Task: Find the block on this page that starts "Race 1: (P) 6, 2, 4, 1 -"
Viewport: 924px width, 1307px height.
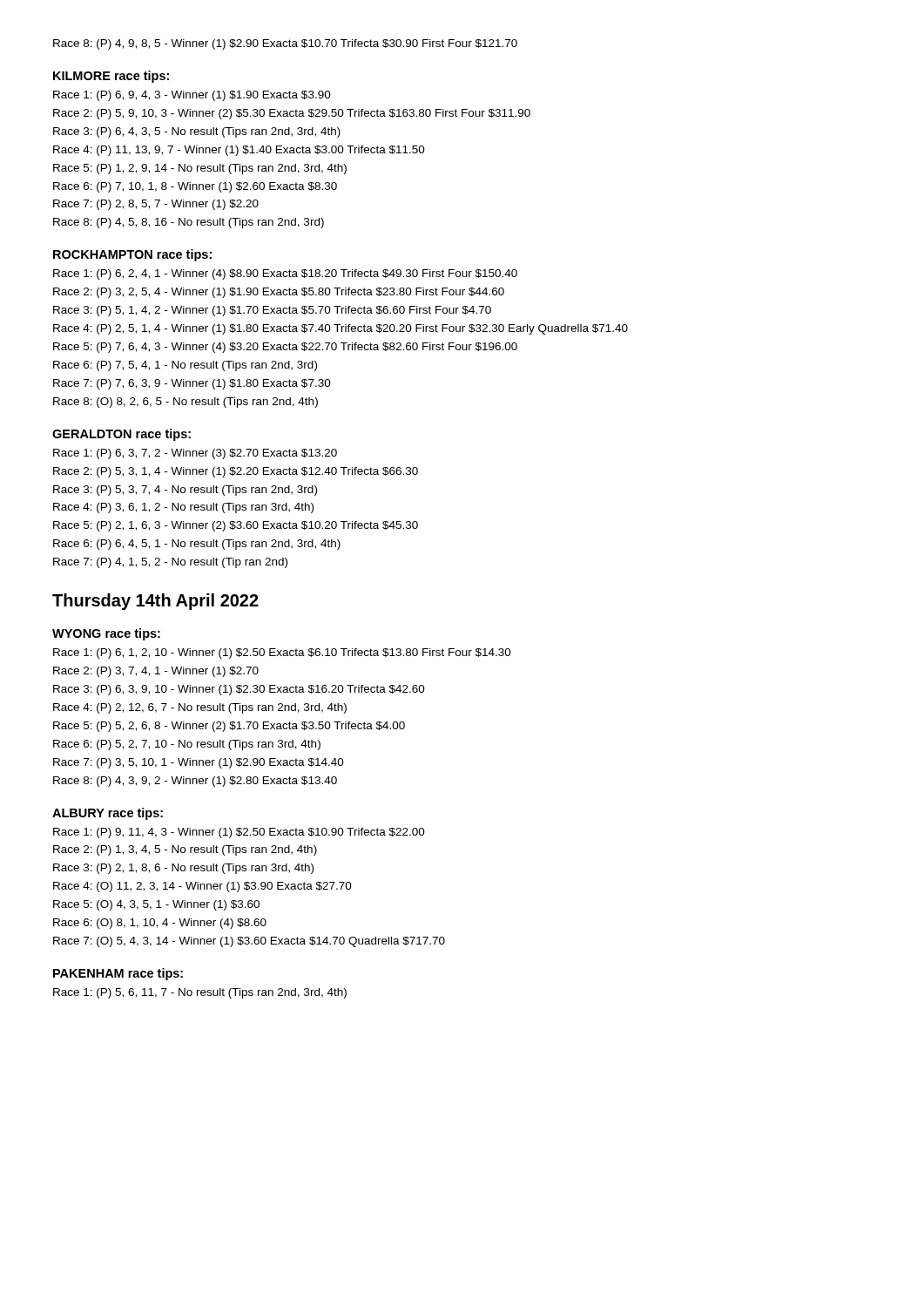Action: pos(462,338)
